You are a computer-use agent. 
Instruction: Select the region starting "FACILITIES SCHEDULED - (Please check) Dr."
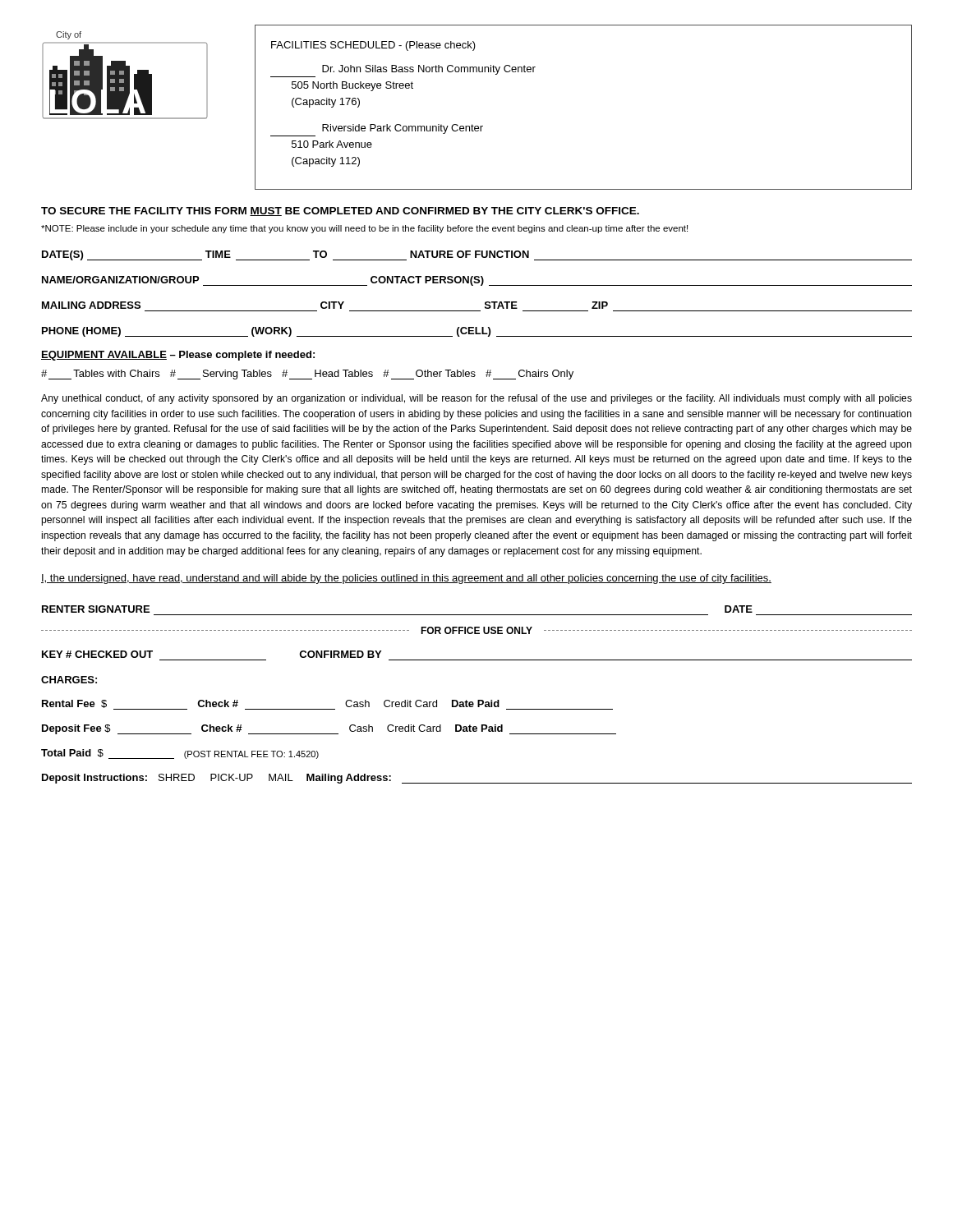point(373,46)
